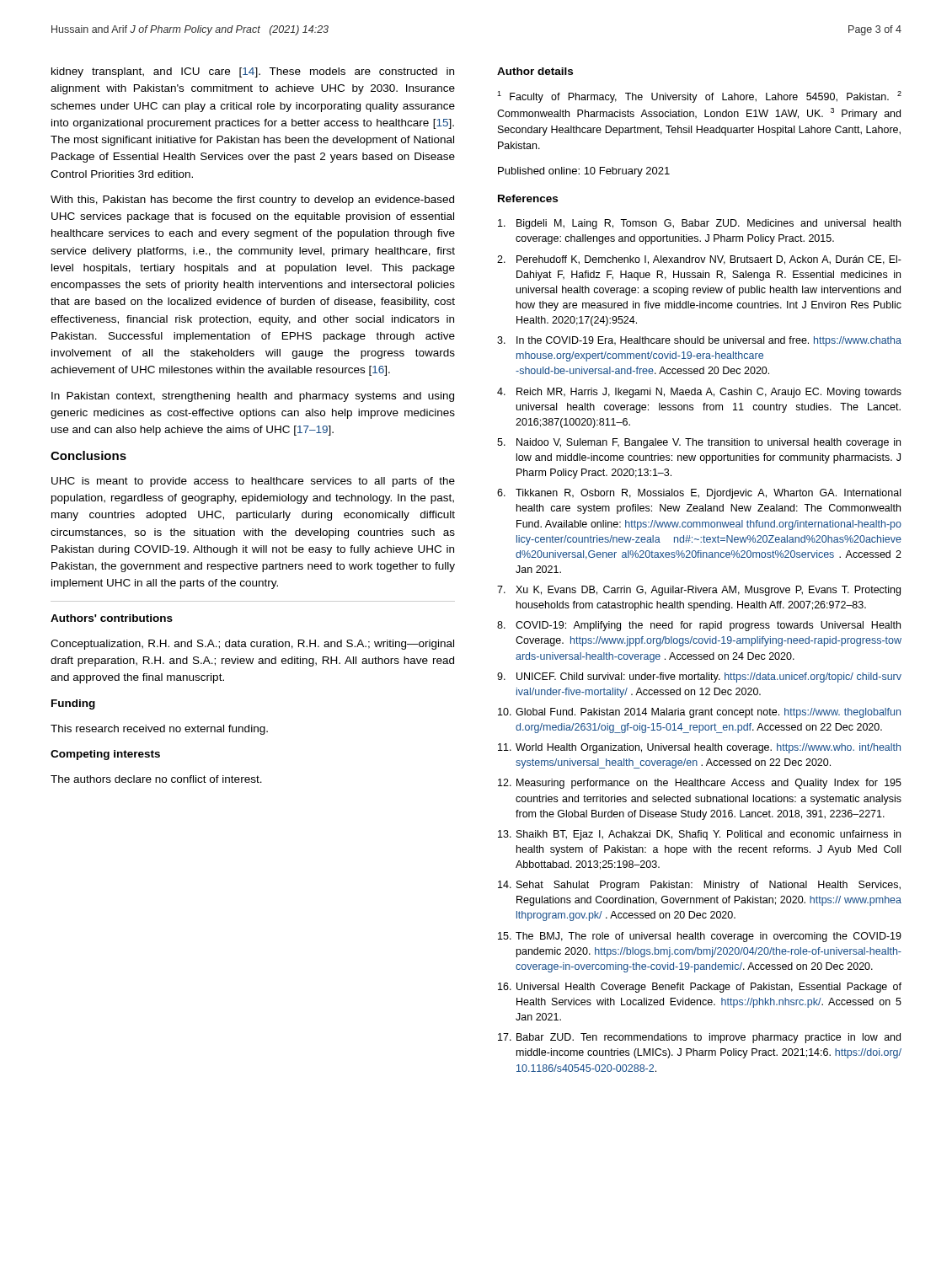Select the text block that says "1 Faculty of Pharmacy,"
Viewport: 952px width, 1264px height.
(x=699, y=121)
